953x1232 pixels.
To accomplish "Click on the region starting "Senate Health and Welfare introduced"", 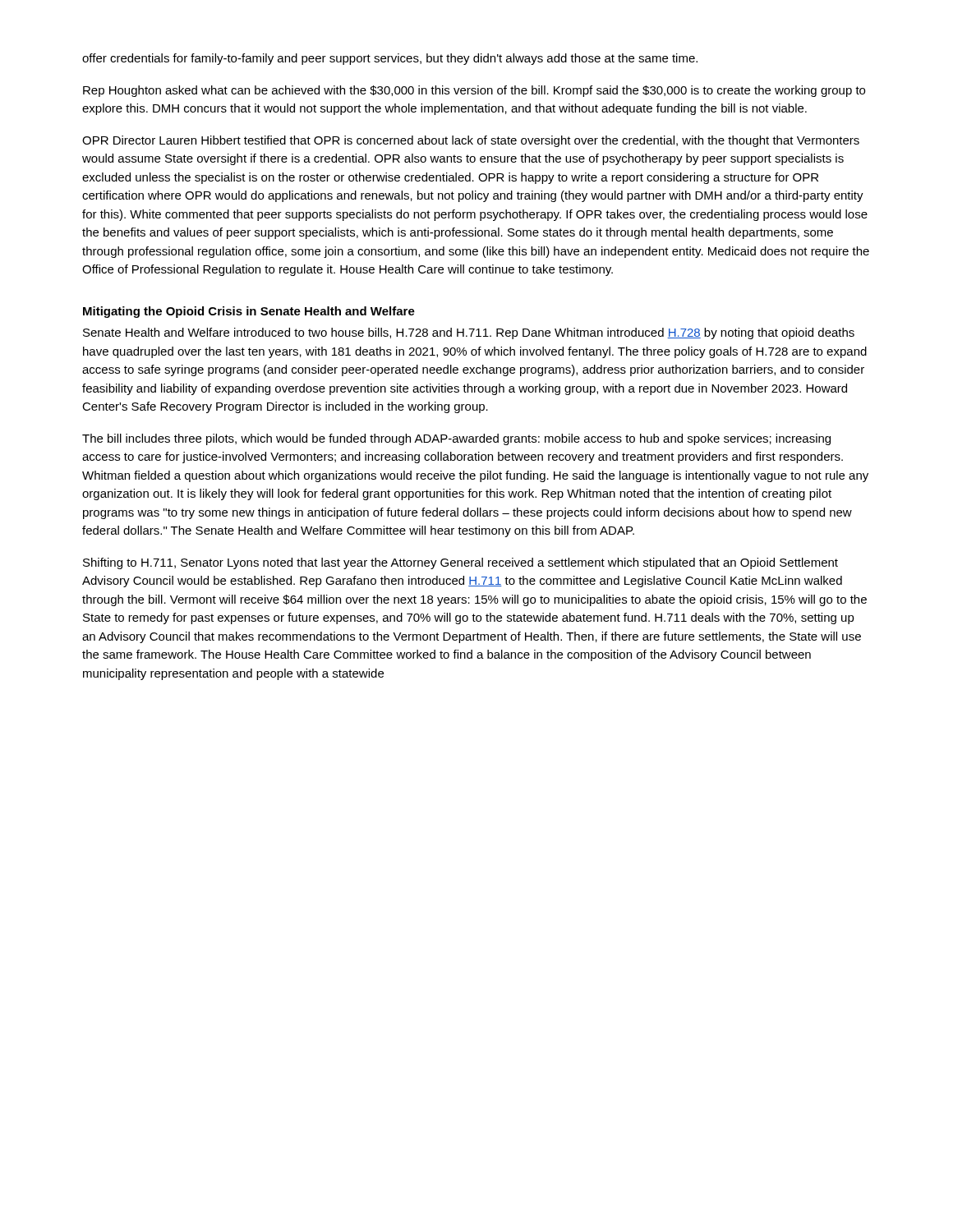I will coord(475,369).
